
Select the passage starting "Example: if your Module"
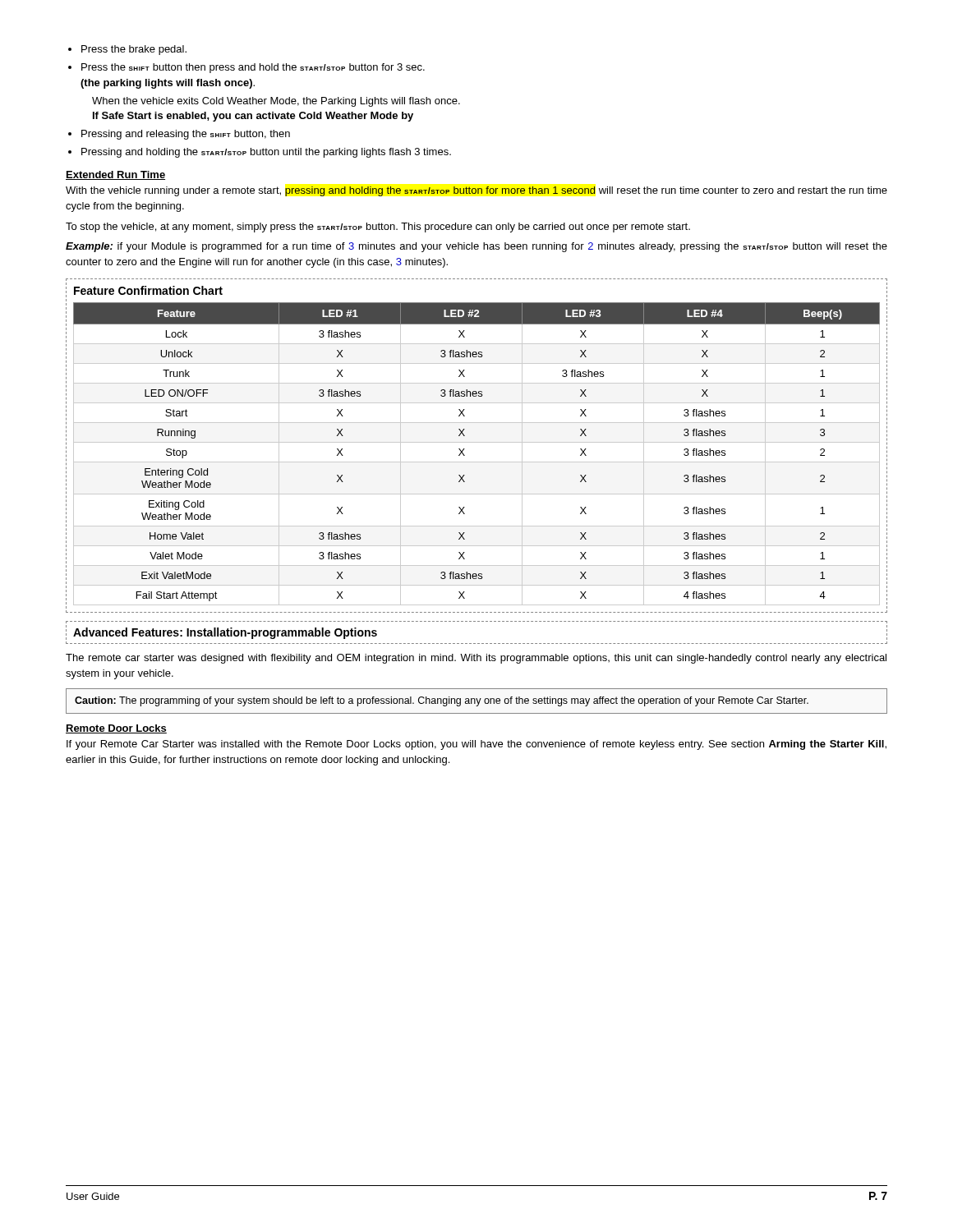(x=476, y=254)
